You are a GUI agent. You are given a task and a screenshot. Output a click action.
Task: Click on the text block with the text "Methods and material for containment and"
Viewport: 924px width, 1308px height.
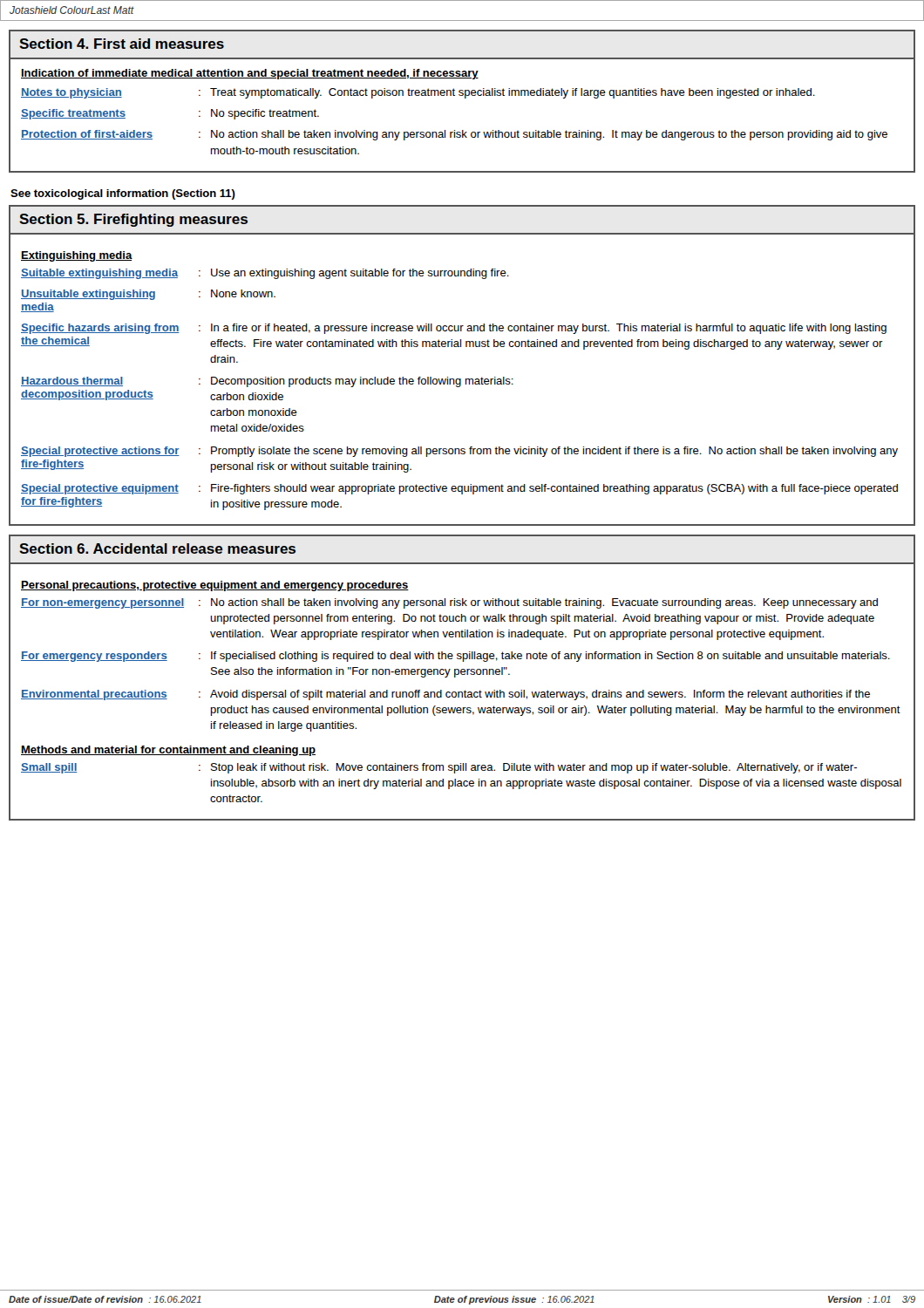(168, 749)
